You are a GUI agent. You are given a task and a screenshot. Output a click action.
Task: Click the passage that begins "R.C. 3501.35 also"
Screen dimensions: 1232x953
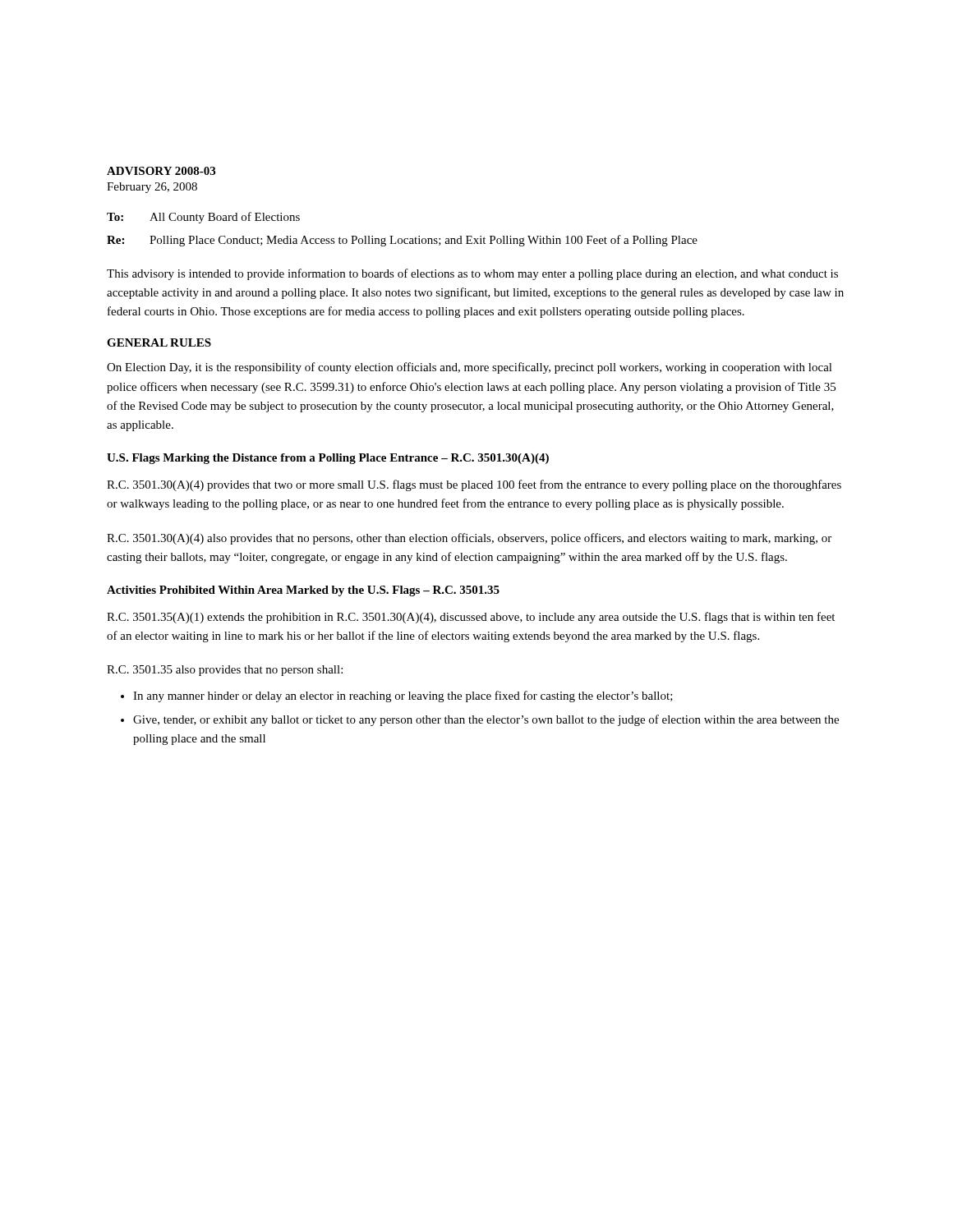pyautogui.click(x=225, y=670)
